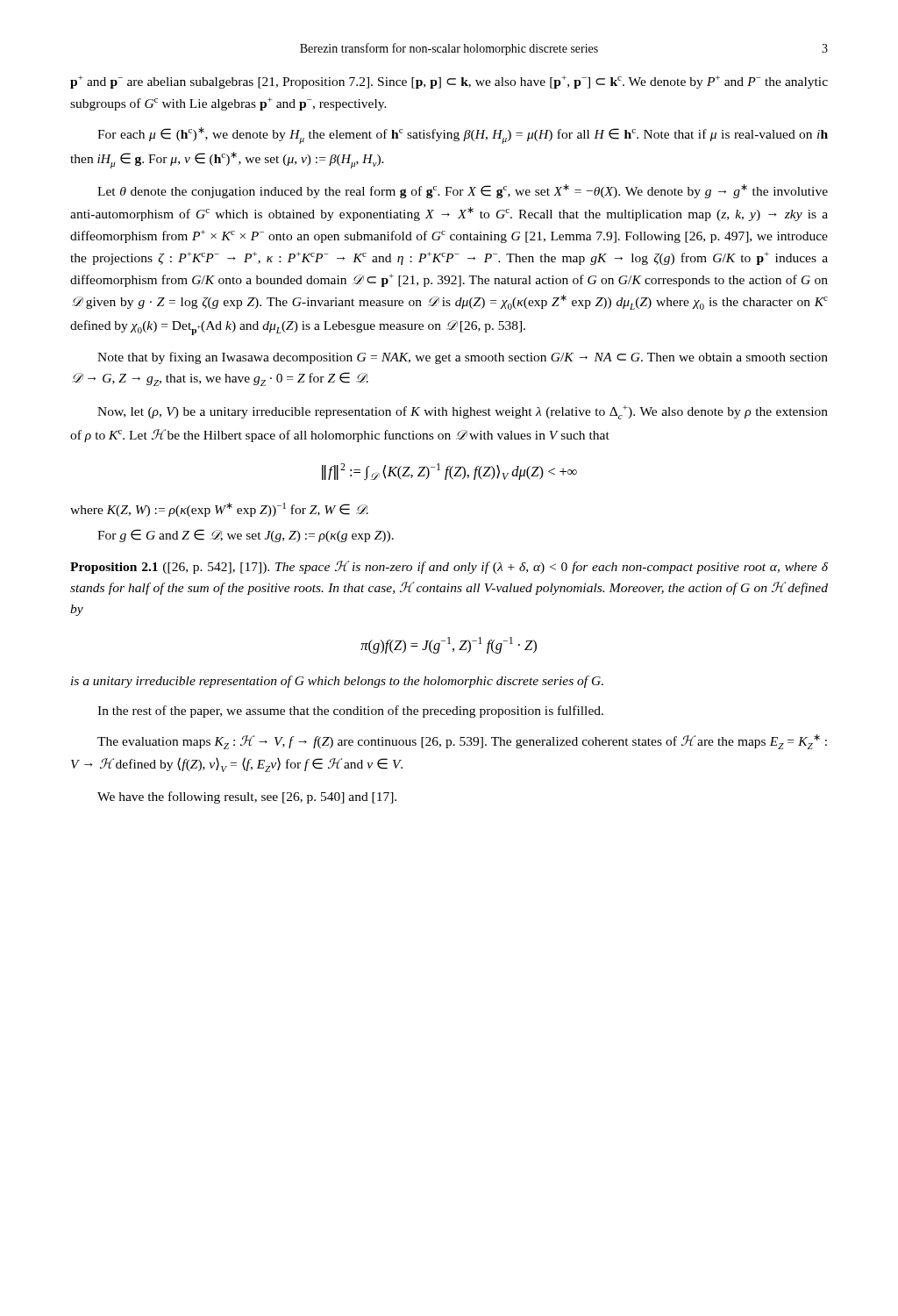Click on the text block containing "Now, let (ρ, V) be a unitary"
This screenshot has width=898, height=1316.
click(x=449, y=422)
